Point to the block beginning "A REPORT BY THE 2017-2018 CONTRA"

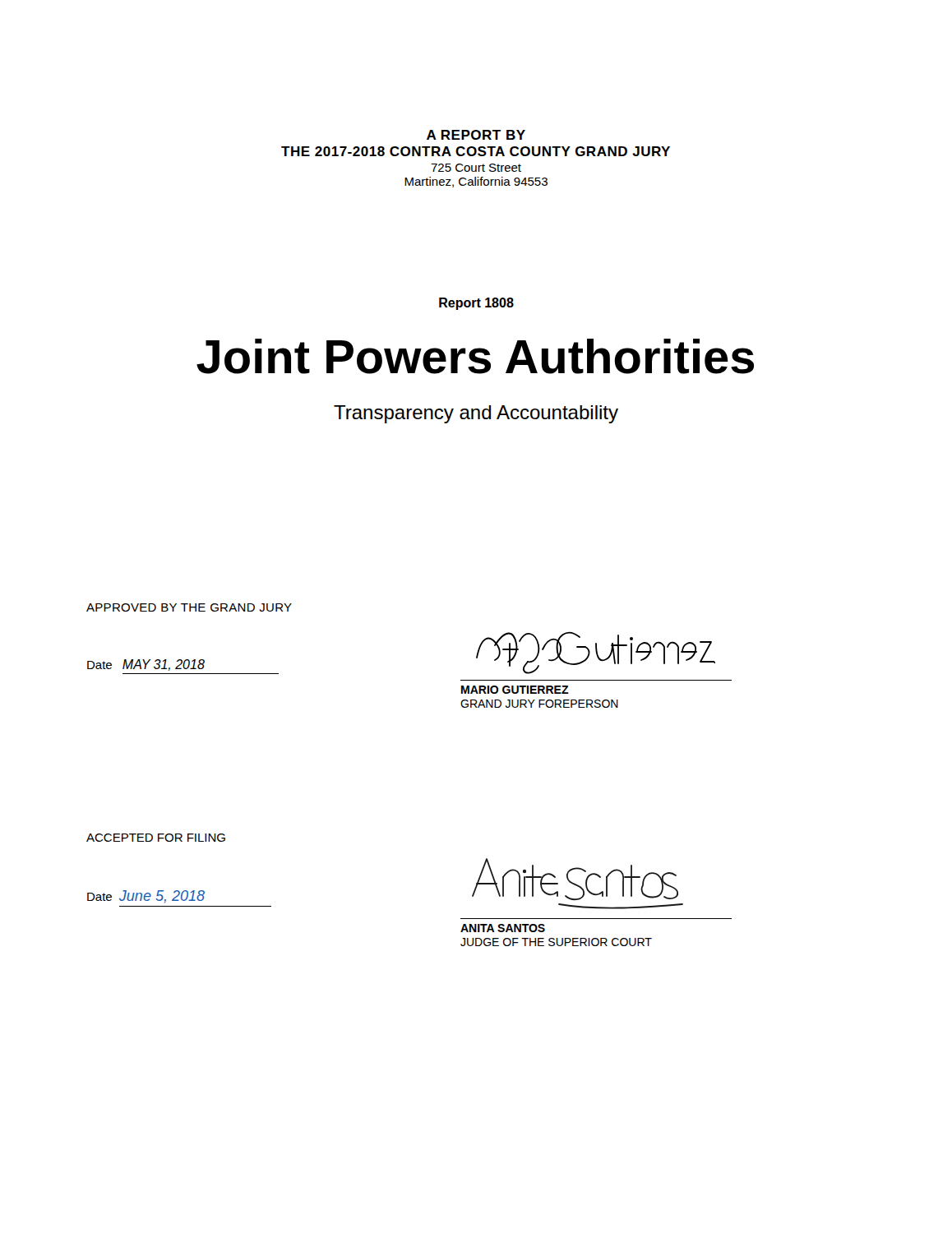[x=476, y=158]
